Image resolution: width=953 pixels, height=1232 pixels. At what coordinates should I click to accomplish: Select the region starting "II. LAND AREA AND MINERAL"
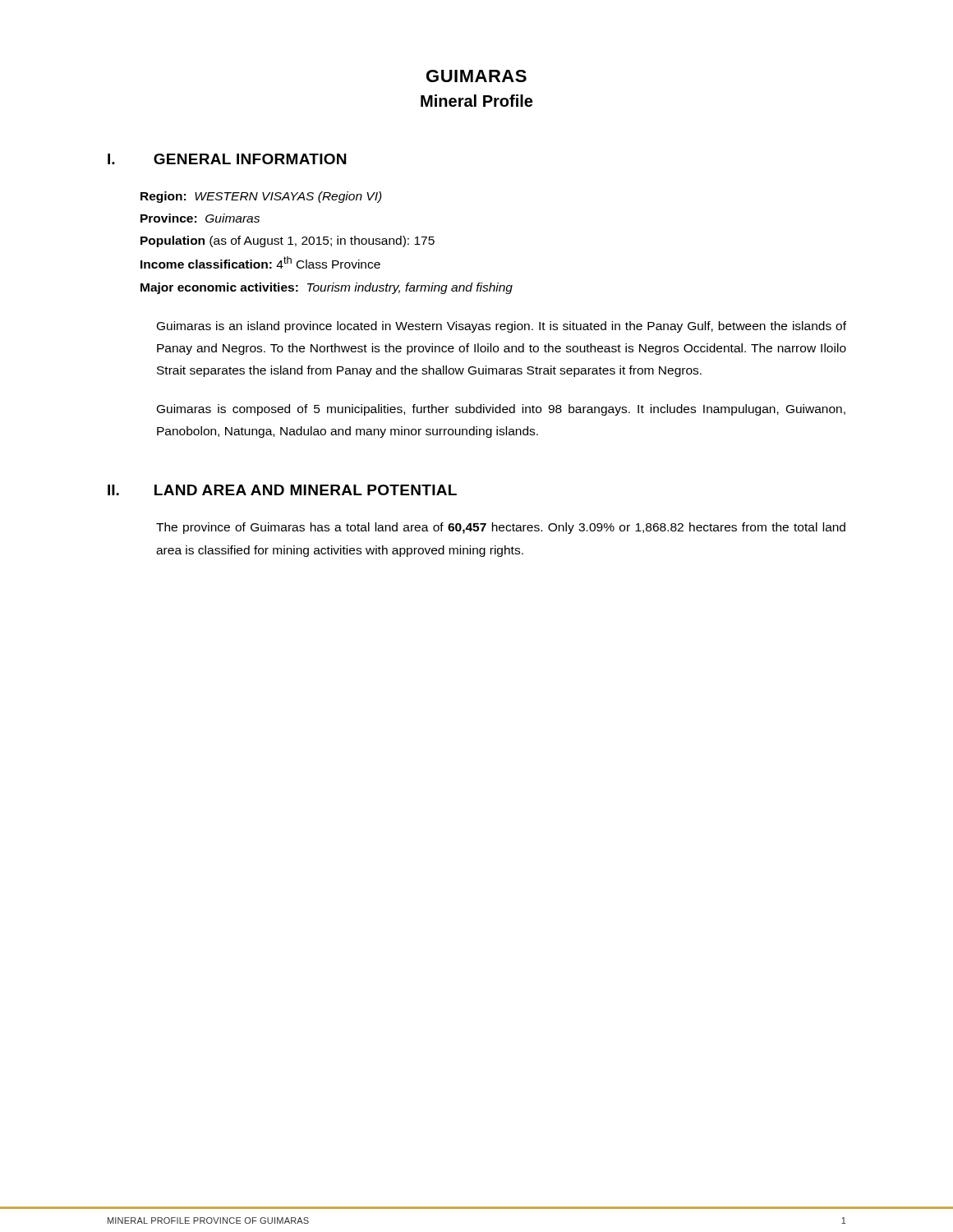click(x=282, y=491)
